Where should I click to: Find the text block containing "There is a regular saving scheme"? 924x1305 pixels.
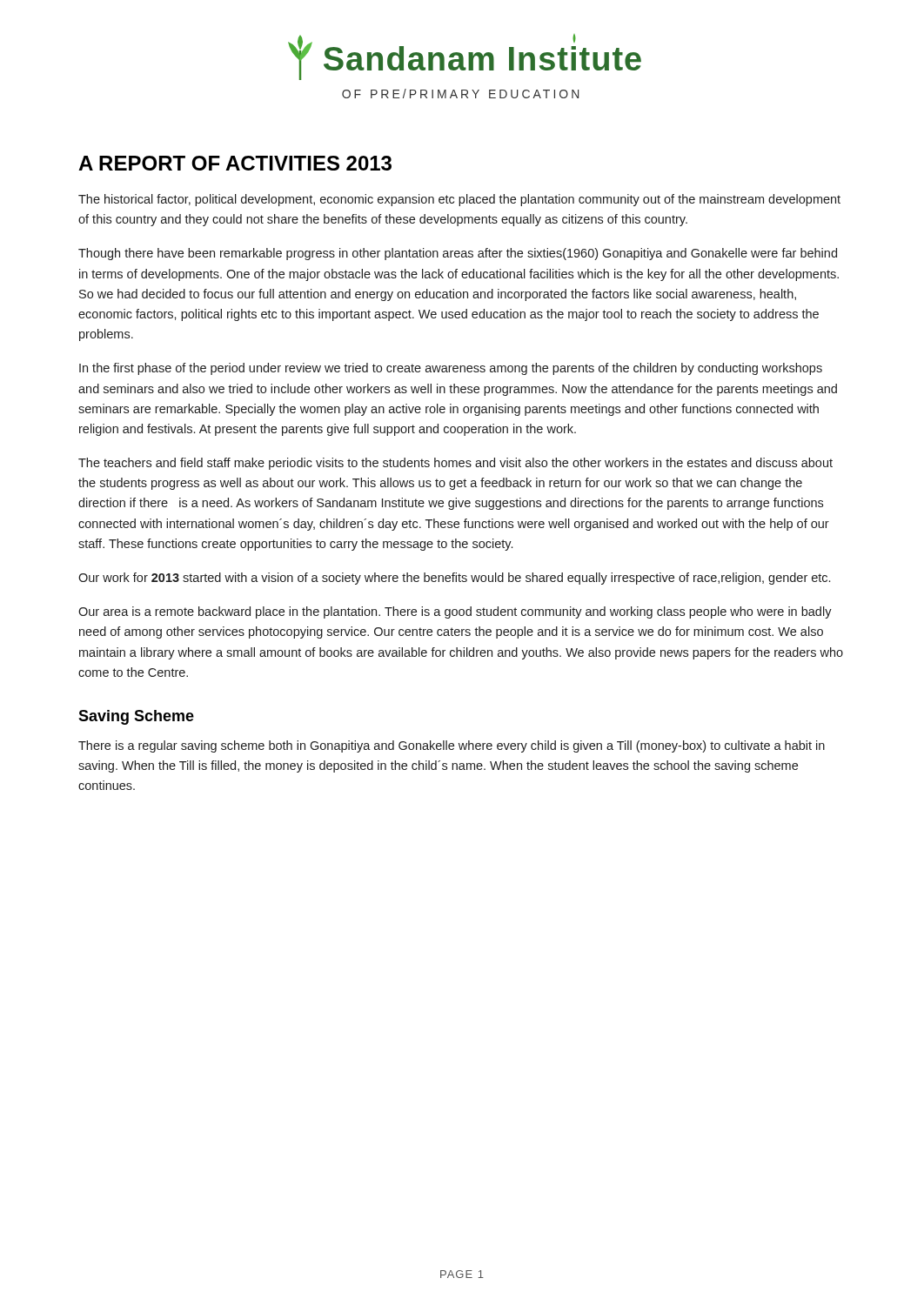coord(452,766)
